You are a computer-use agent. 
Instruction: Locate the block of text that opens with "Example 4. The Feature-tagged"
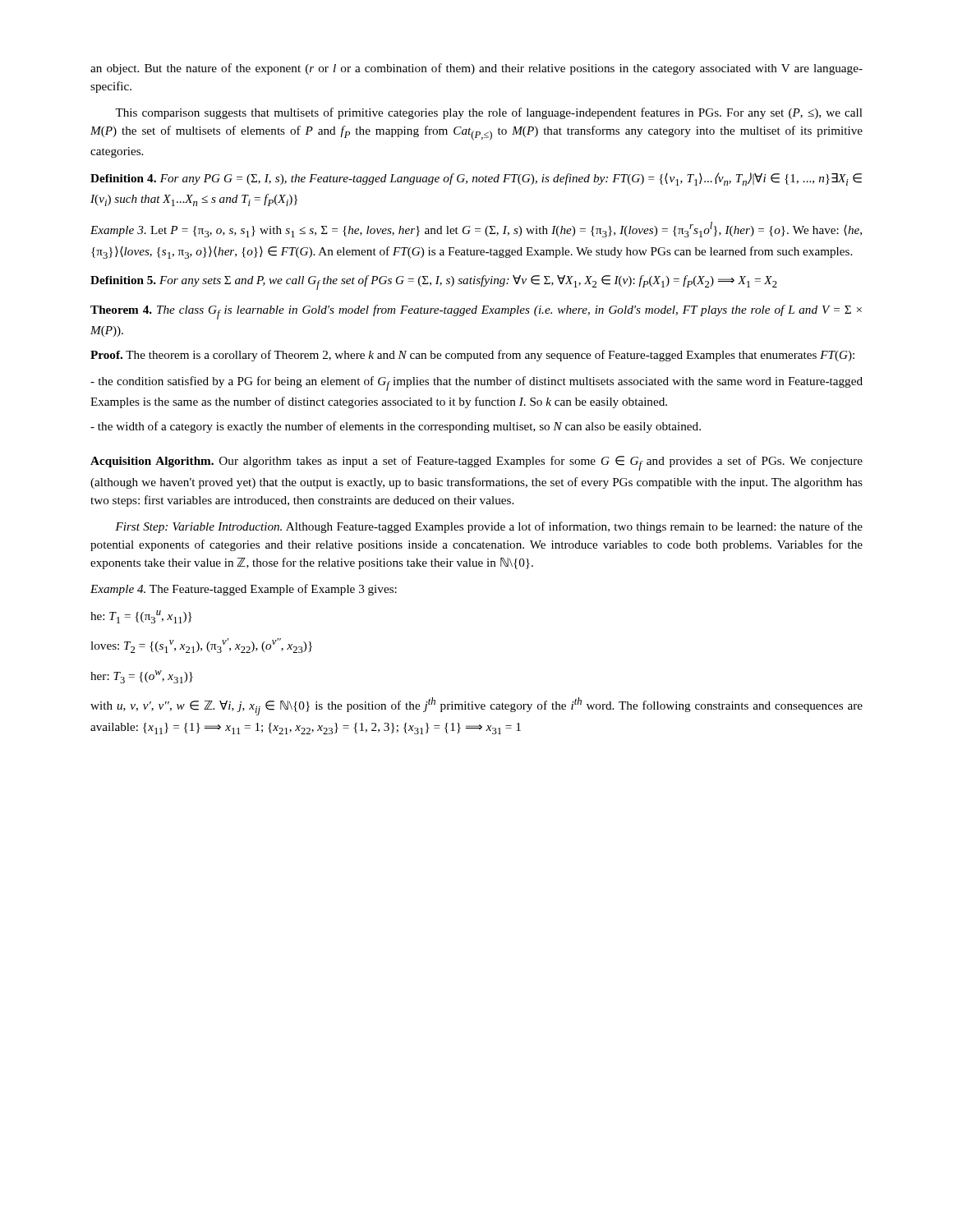point(244,590)
